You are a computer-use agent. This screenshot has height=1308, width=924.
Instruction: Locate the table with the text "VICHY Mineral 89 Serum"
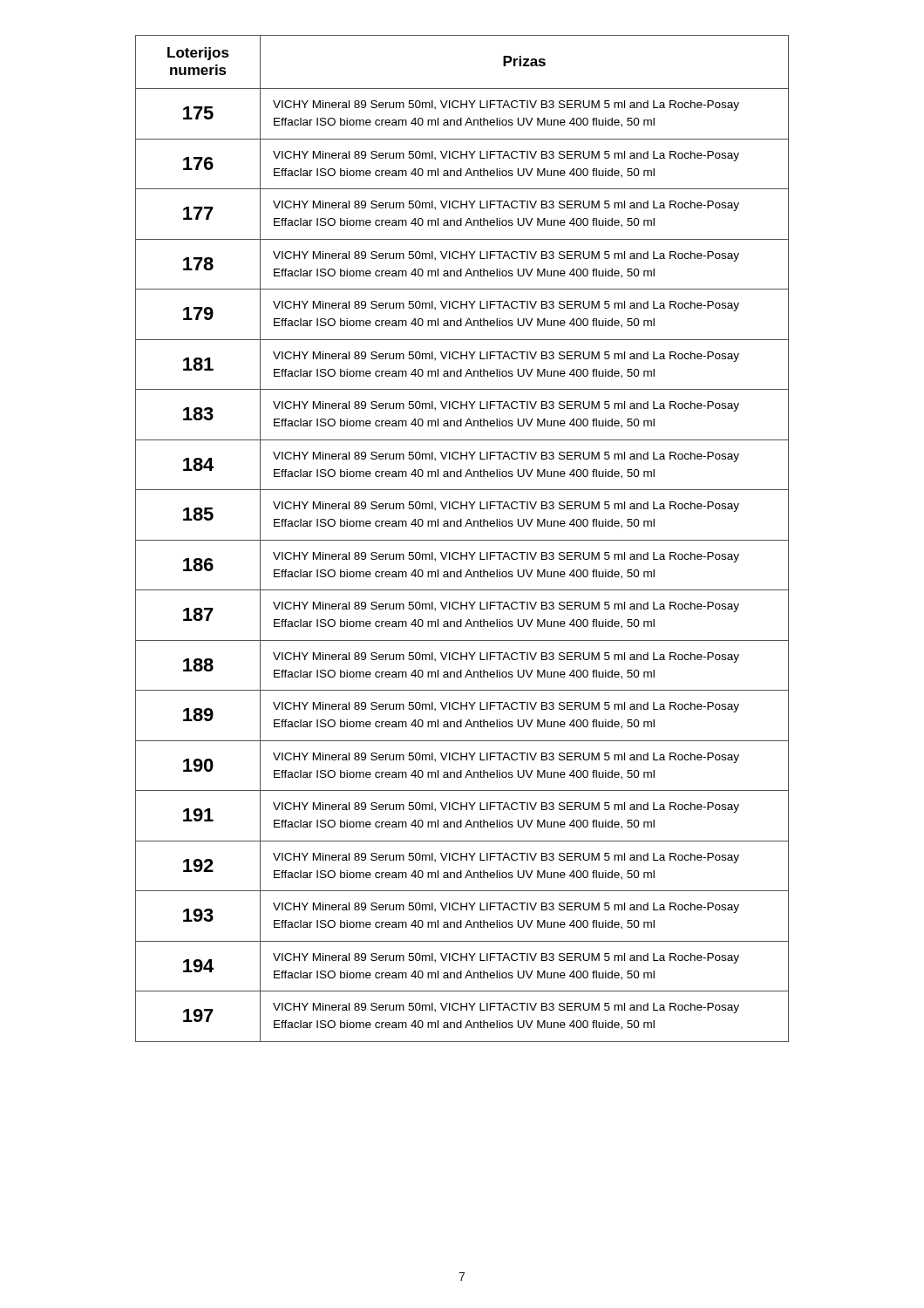point(462,538)
